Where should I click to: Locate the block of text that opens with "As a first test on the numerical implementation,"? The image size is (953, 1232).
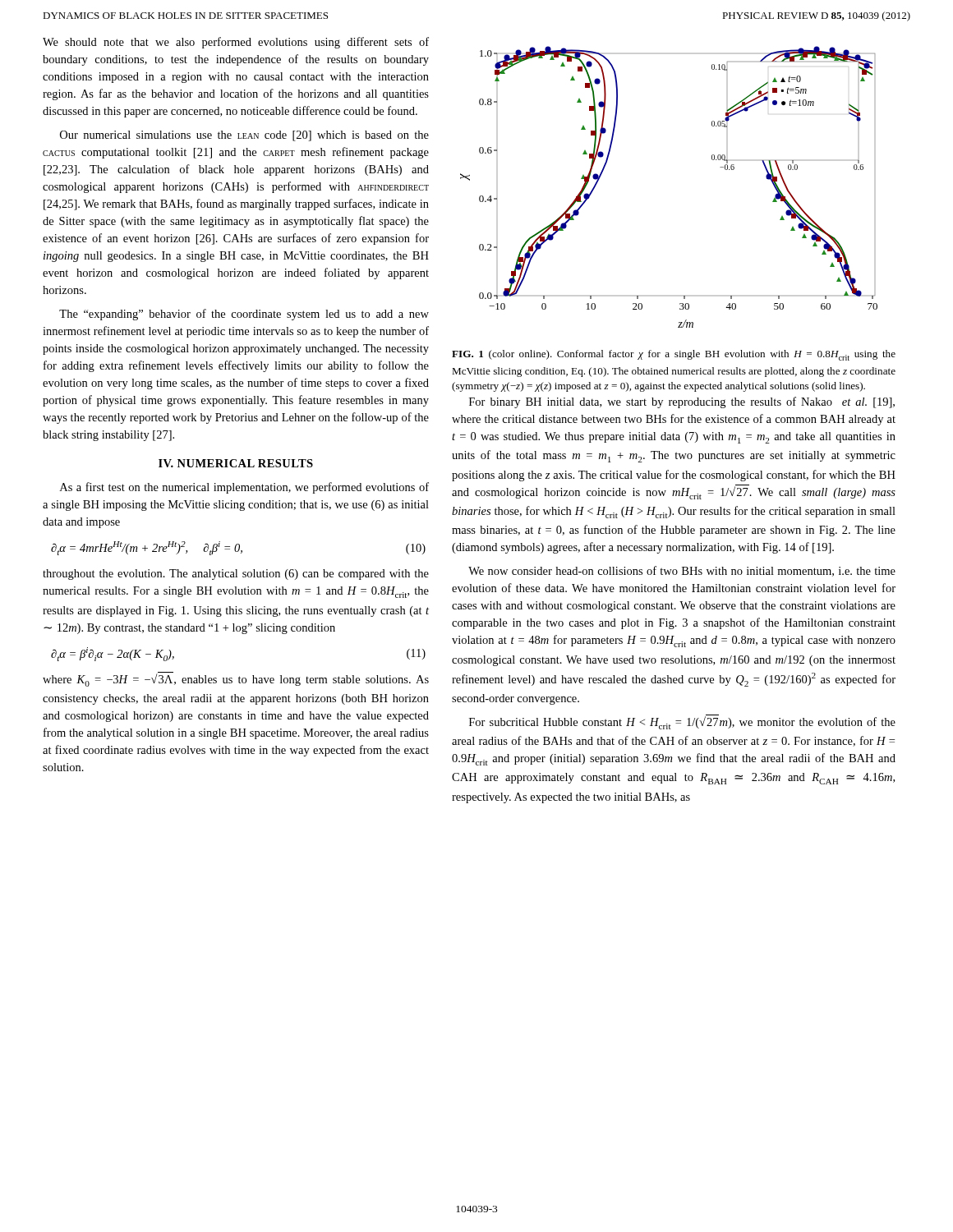236,505
